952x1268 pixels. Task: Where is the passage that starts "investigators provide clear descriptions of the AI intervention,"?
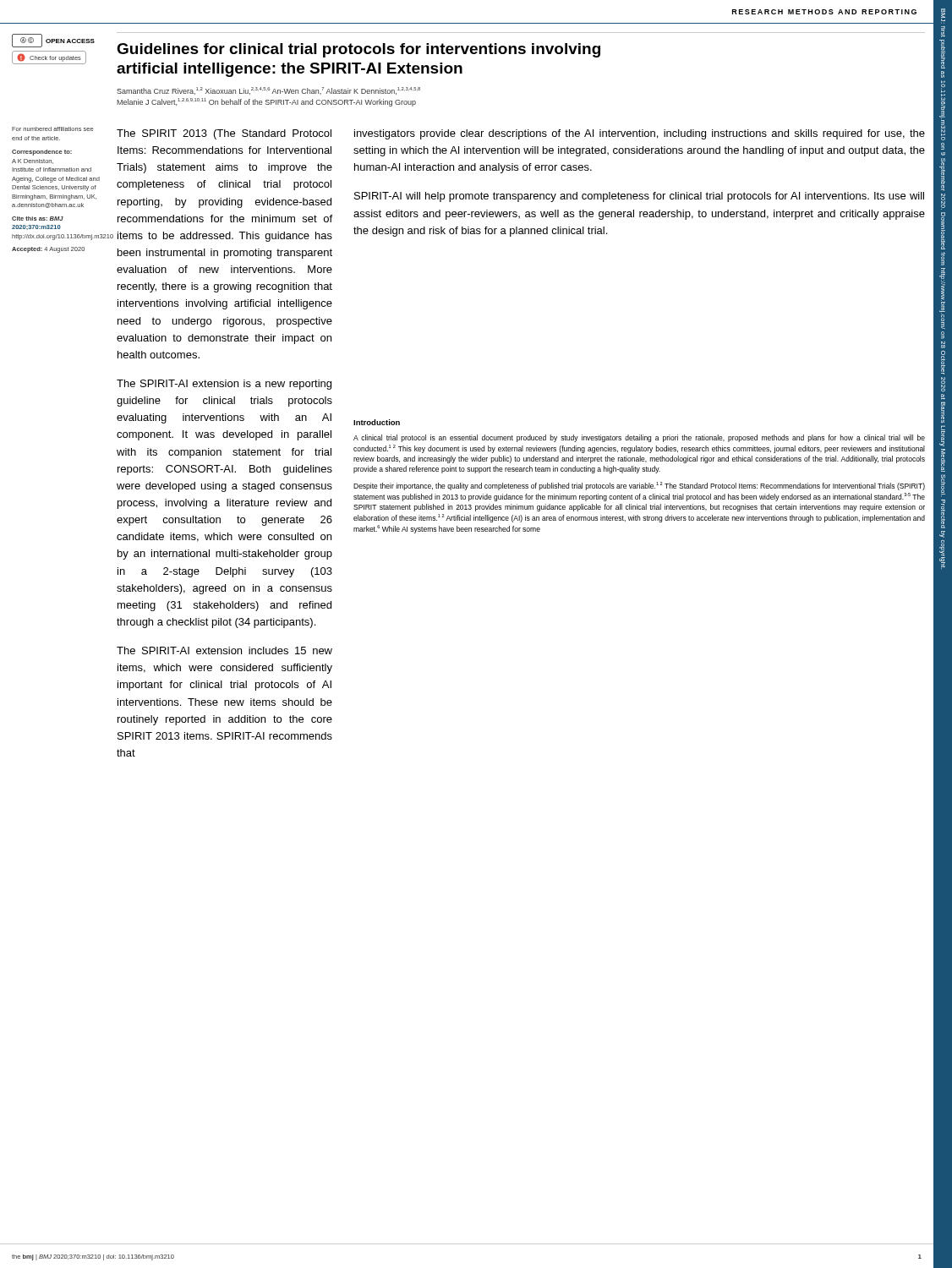[639, 182]
